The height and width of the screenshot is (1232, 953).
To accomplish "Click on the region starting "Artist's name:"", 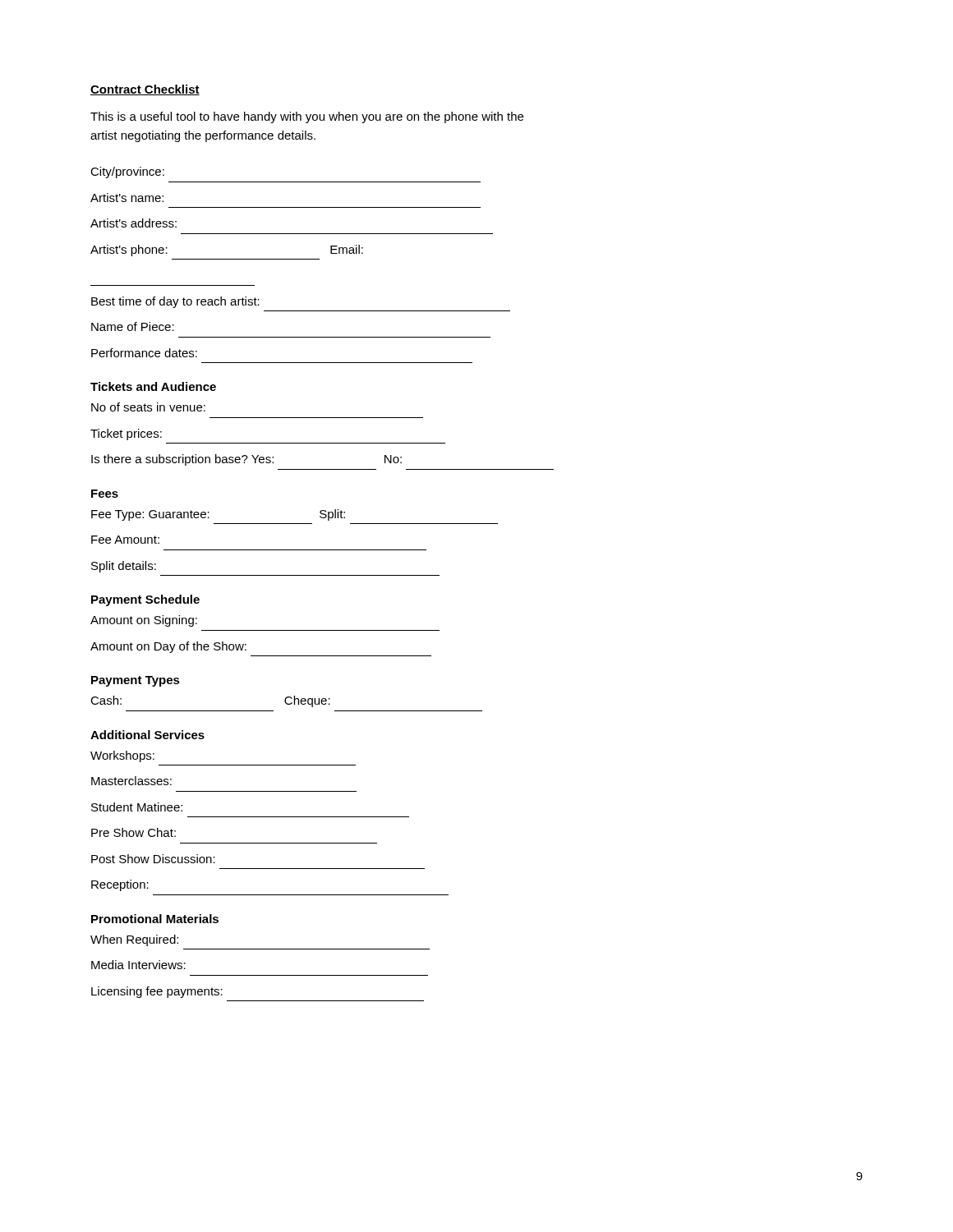I will (x=285, y=199).
